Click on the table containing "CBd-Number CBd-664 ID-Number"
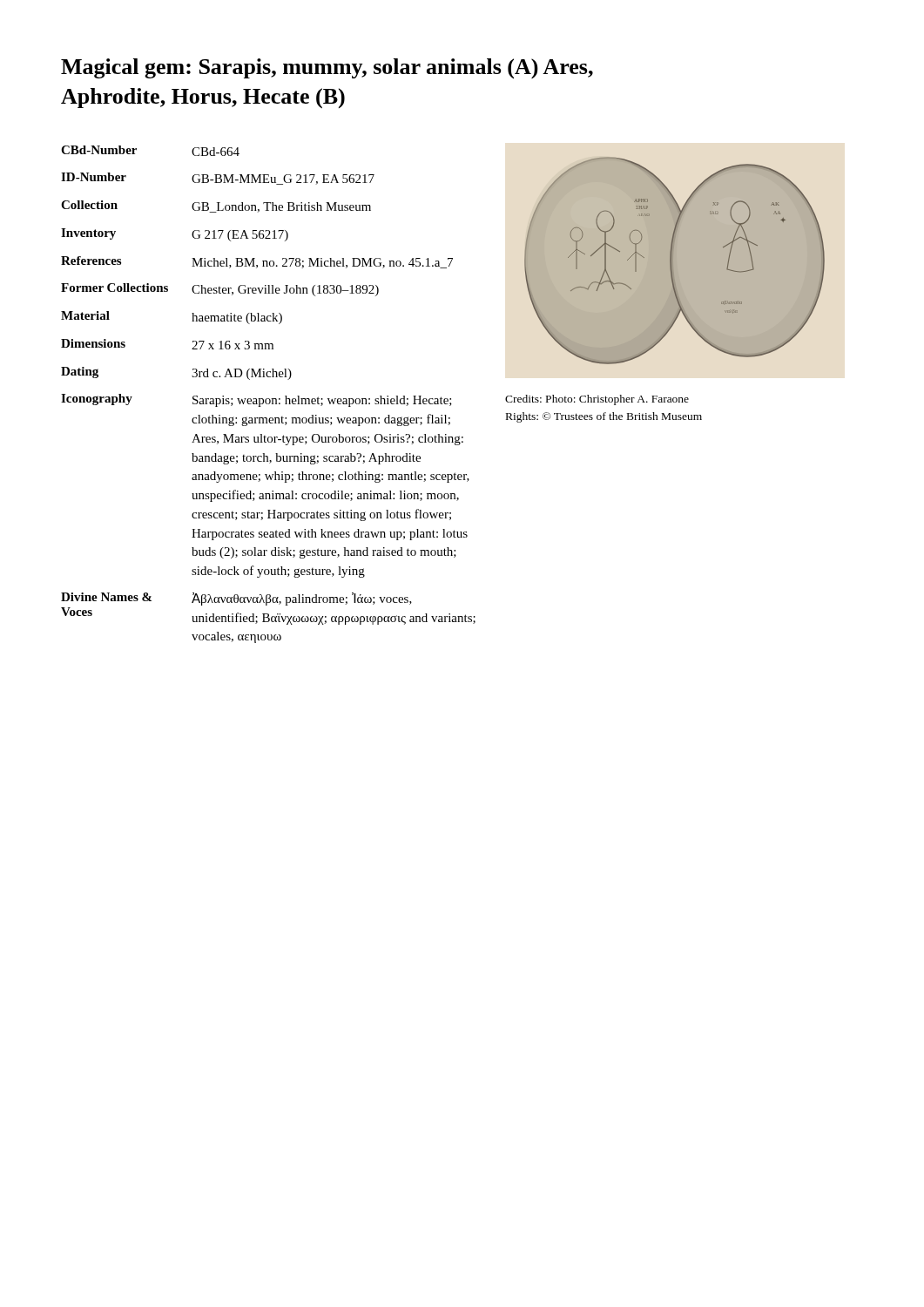Screen dimensions: 1307x924 pyautogui.click(x=270, y=395)
